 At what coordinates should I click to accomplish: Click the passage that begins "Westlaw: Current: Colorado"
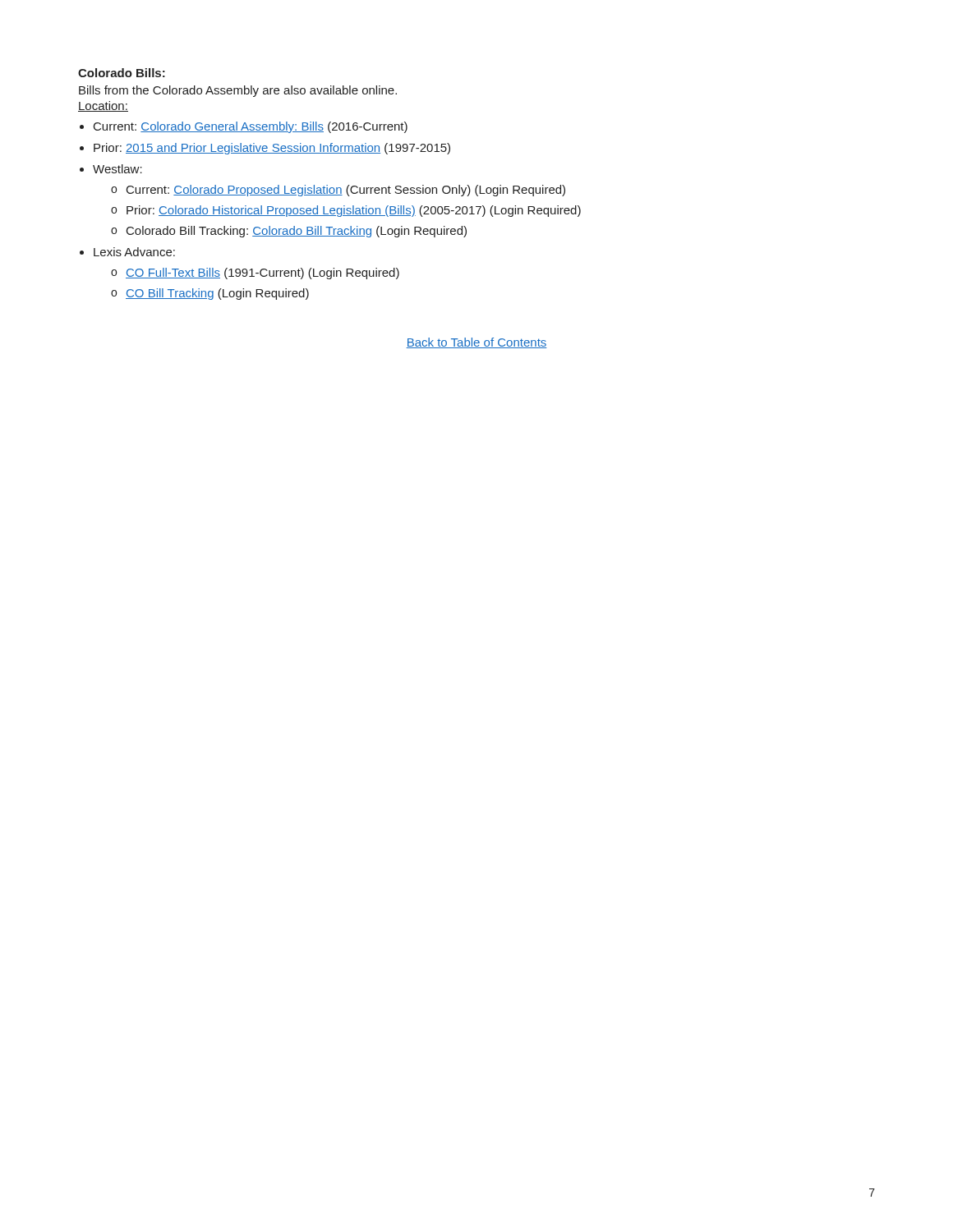click(x=484, y=200)
